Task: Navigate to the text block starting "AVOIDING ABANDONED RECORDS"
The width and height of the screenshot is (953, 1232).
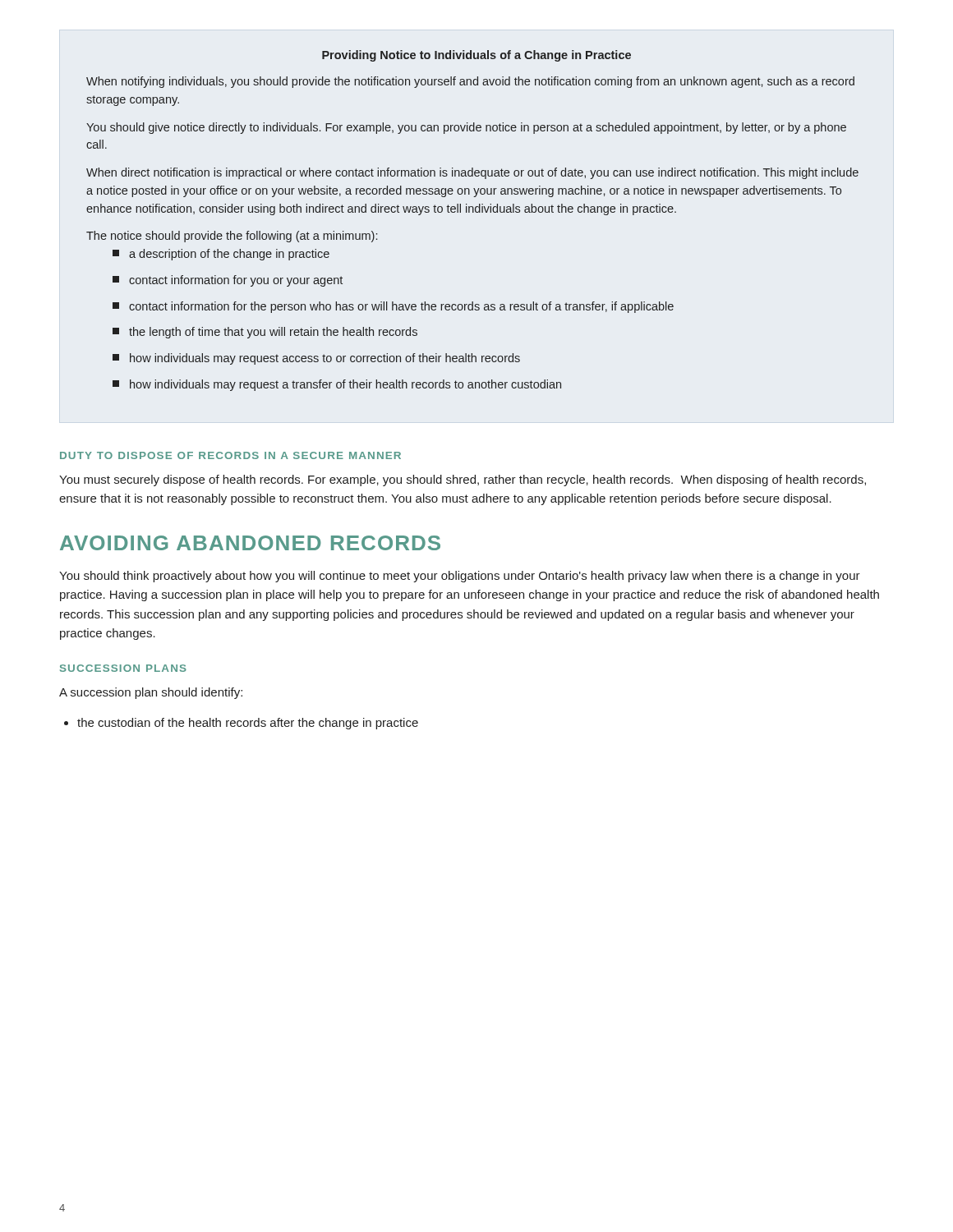Action: coord(251,543)
